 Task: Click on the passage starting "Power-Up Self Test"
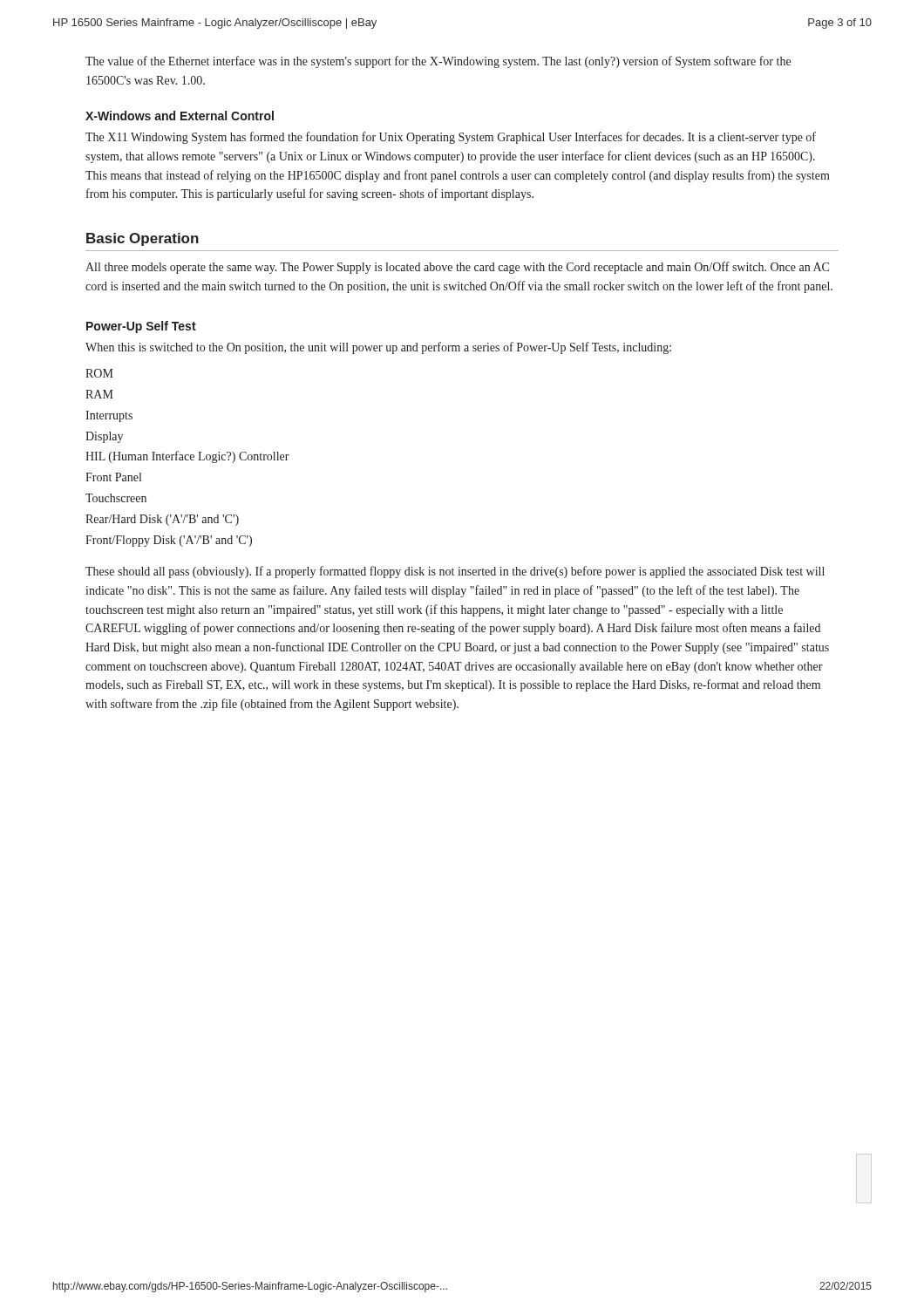click(141, 326)
